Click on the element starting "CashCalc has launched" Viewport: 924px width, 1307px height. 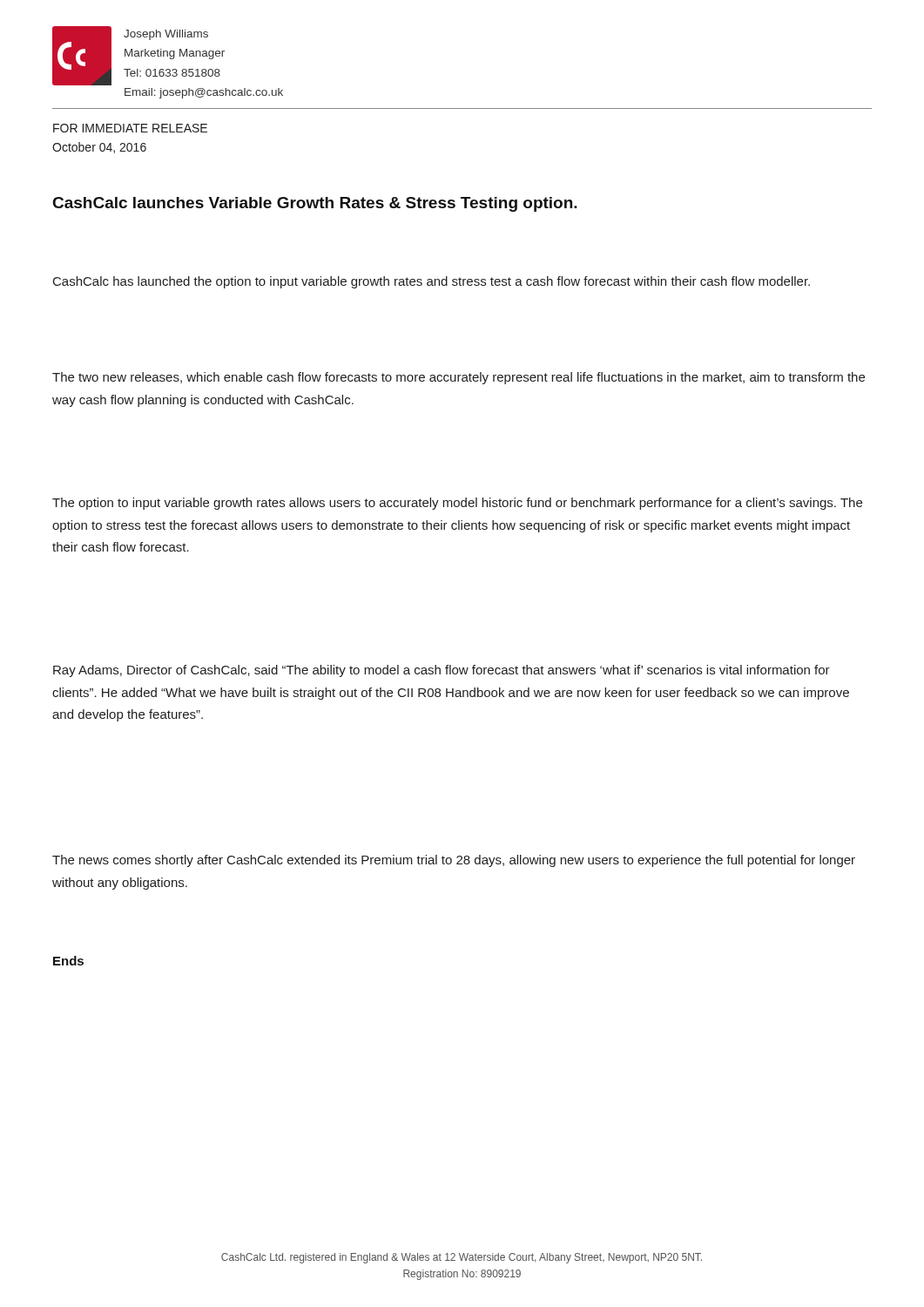(432, 281)
